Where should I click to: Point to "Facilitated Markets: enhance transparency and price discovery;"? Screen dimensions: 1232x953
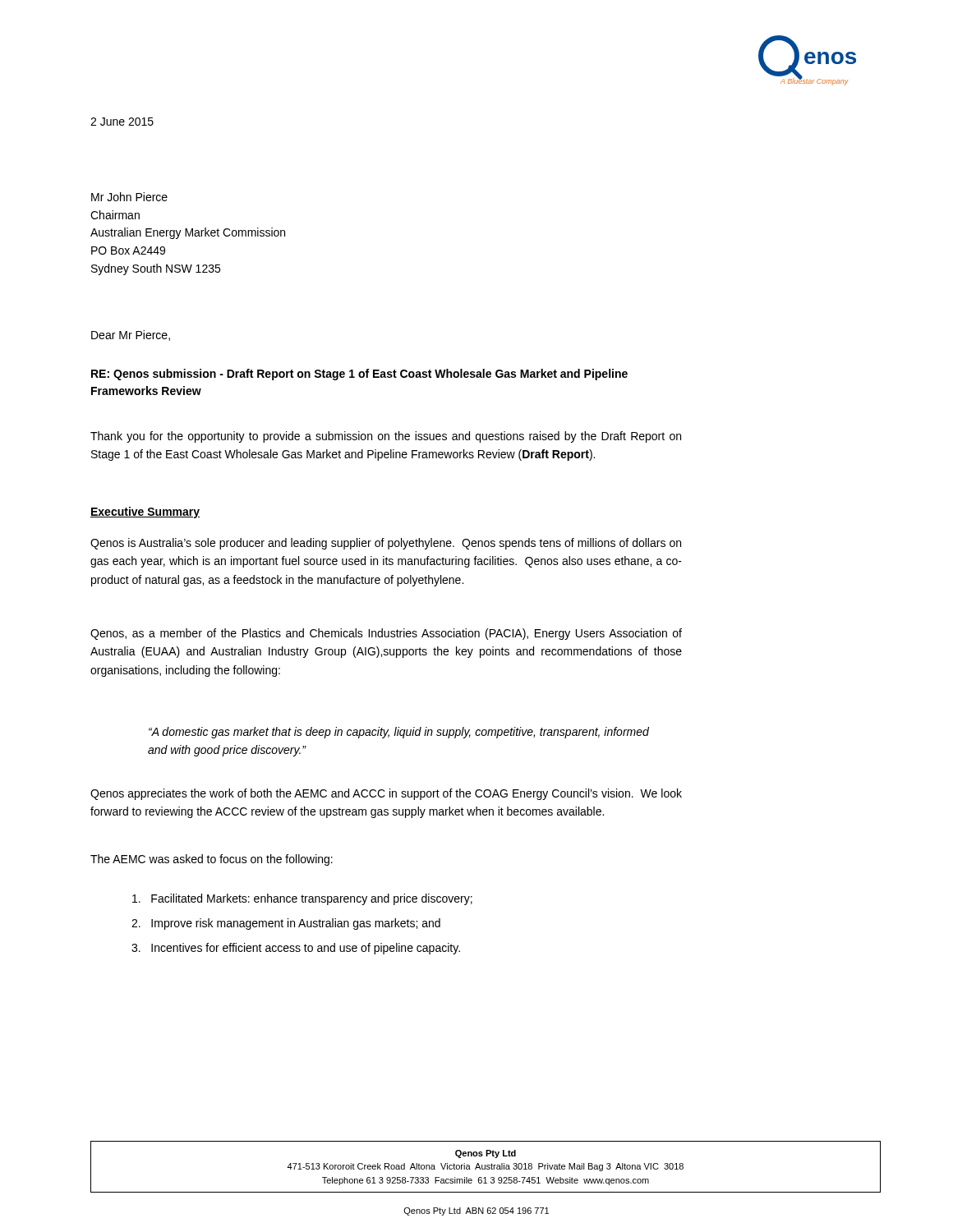[302, 899]
